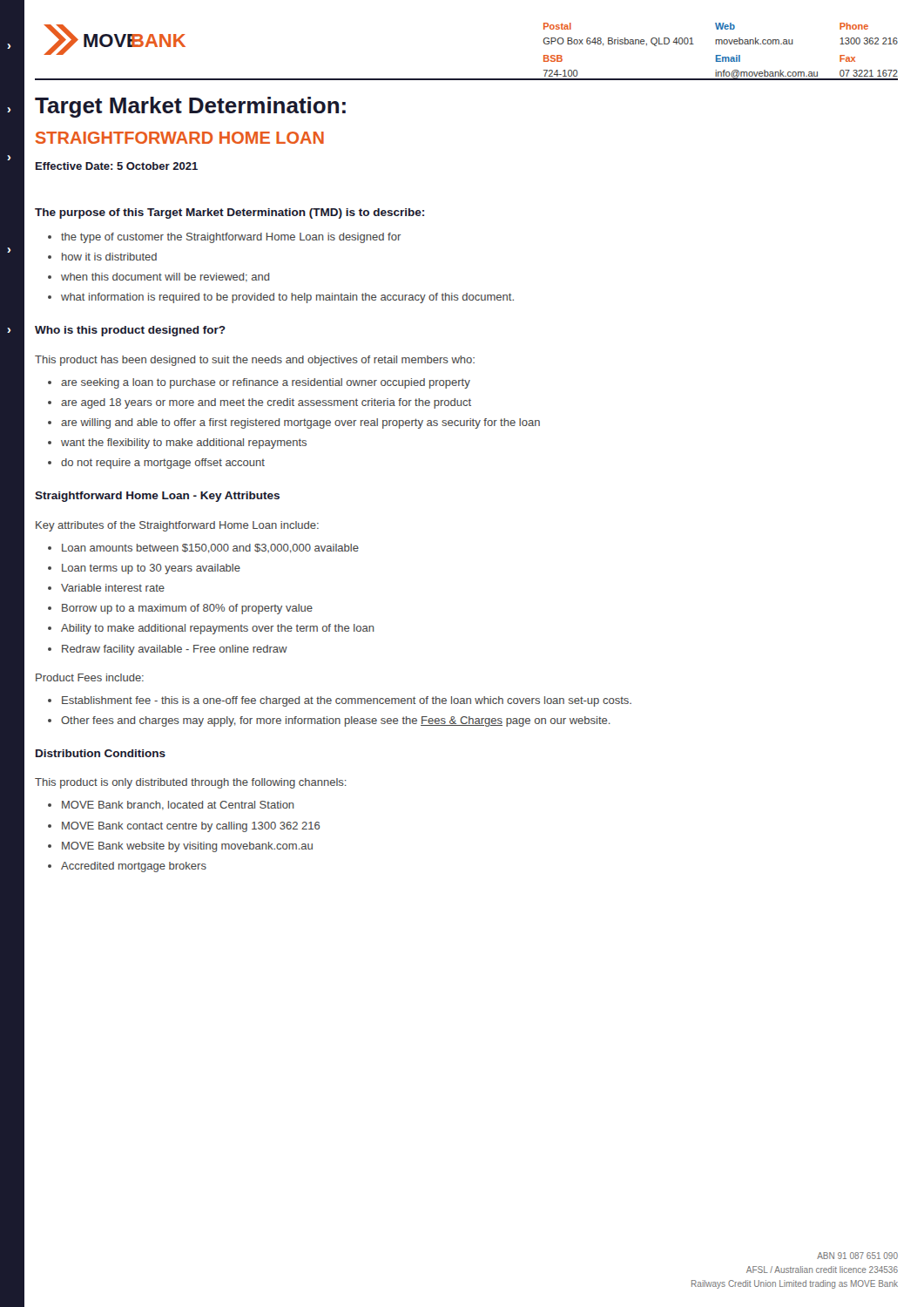Locate the passage starting "MOVE Bank branch, located at"

point(178,805)
